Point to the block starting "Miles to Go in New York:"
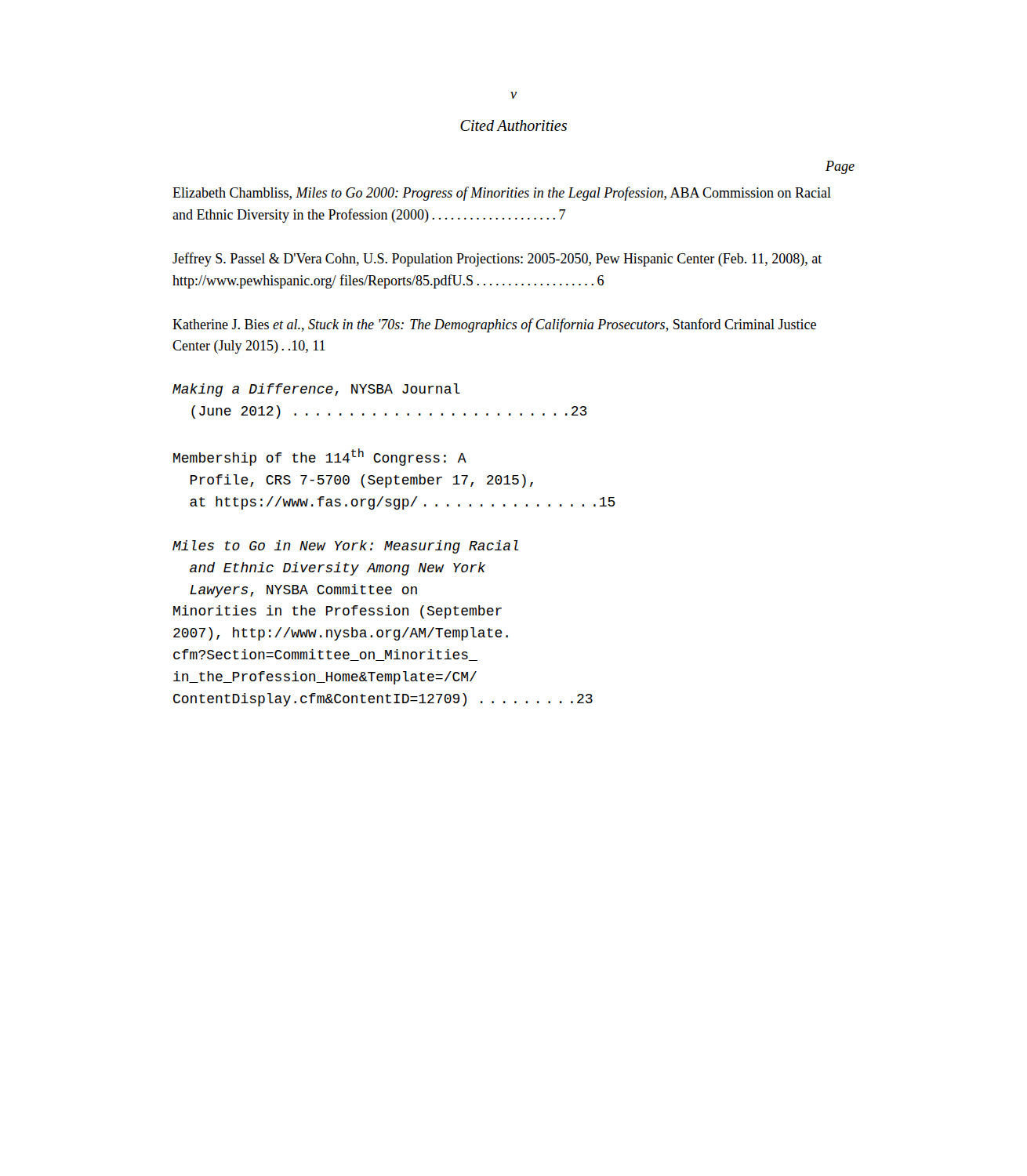Viewport: 1027px width, 1176px height. pos(383,623)
